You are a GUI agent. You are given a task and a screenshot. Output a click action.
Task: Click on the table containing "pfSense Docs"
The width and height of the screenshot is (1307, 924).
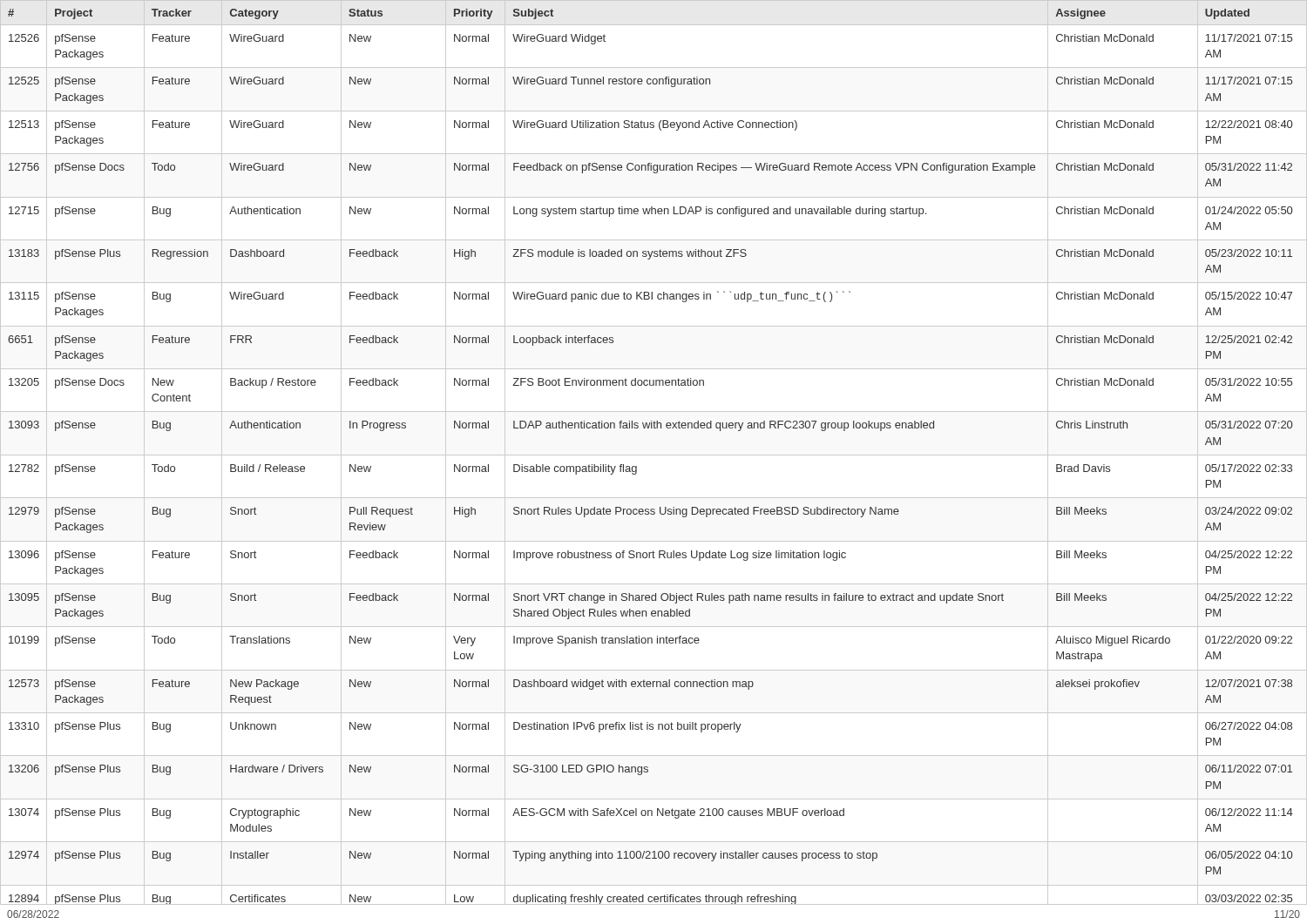point(654,462)
